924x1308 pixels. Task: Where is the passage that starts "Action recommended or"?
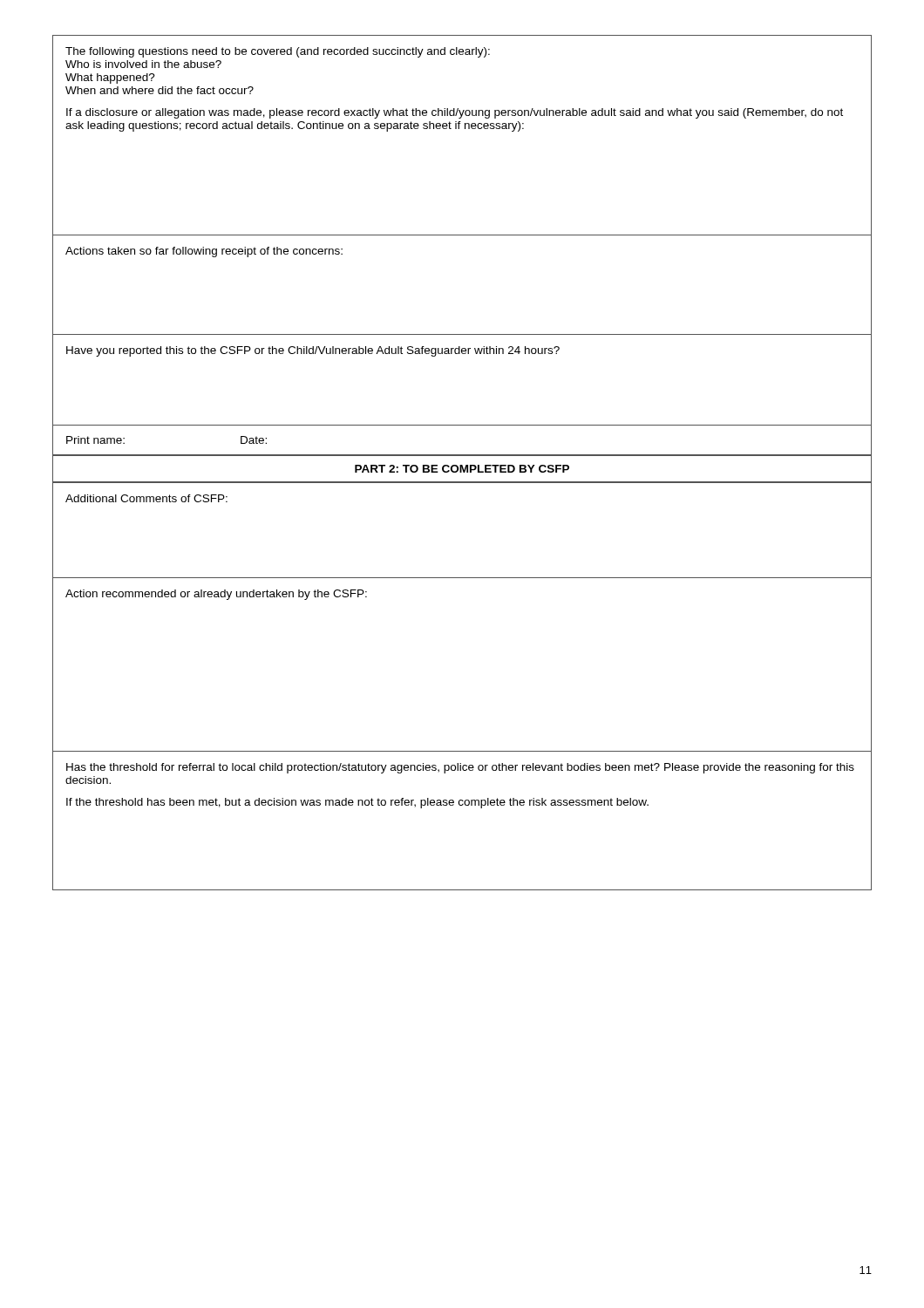[216, 595]
